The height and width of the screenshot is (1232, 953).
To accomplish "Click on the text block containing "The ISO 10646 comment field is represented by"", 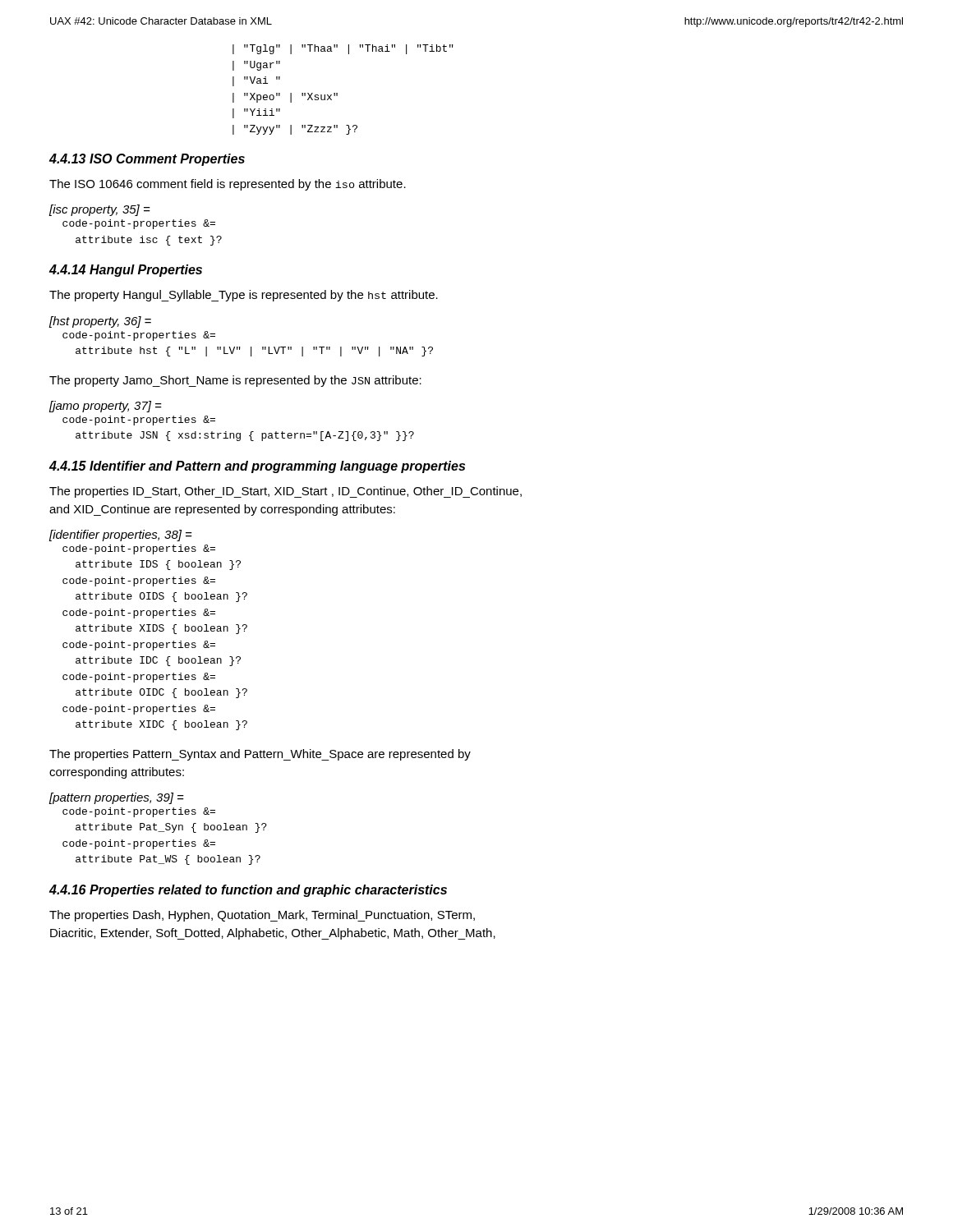I will (x=228, y=184).
